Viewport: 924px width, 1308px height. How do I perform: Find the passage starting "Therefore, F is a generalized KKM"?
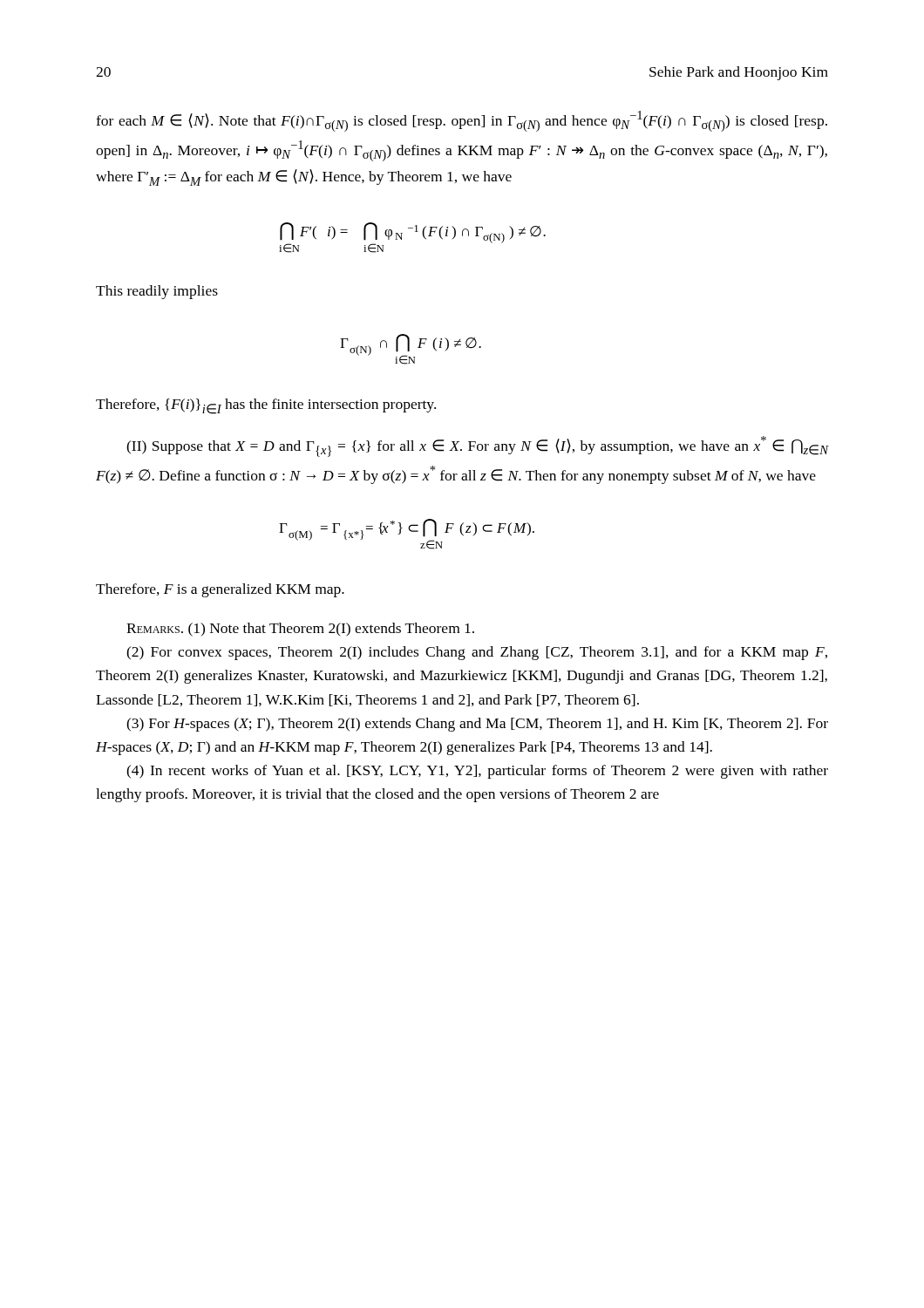220,589
